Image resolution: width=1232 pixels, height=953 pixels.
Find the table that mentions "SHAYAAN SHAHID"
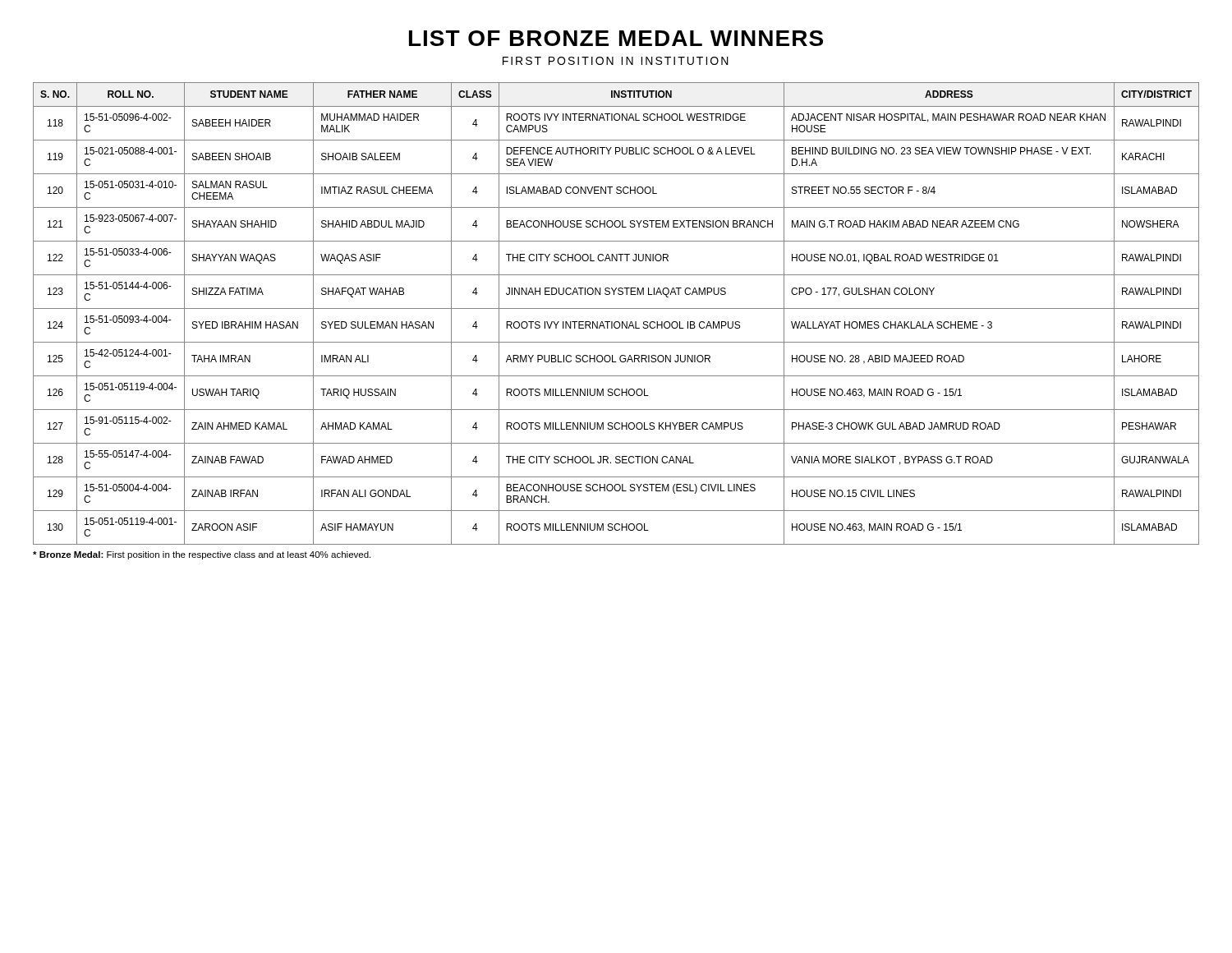coord(616,313)
